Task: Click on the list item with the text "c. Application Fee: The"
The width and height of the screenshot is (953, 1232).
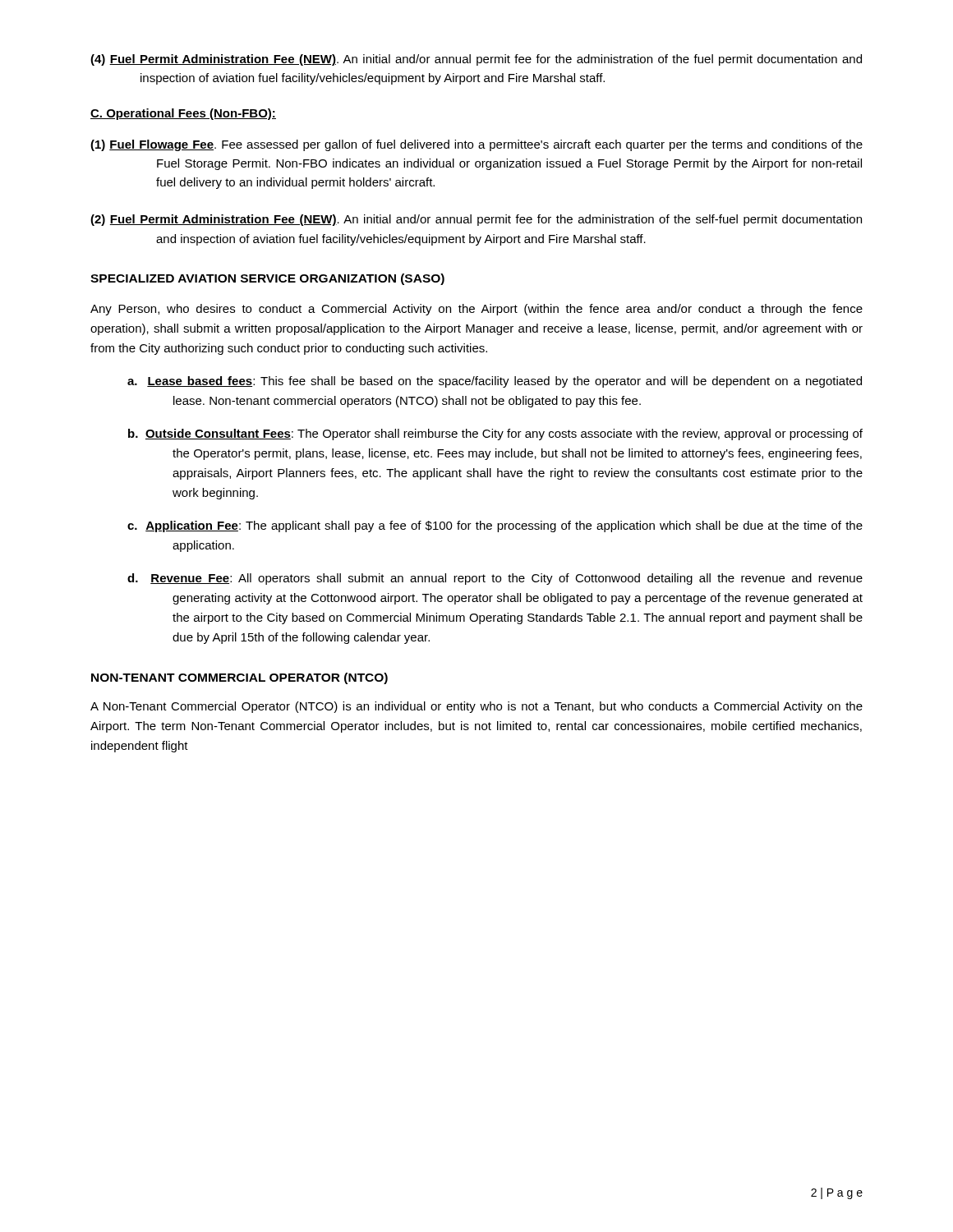Action: pyautogui.click(x=495, y=535)
